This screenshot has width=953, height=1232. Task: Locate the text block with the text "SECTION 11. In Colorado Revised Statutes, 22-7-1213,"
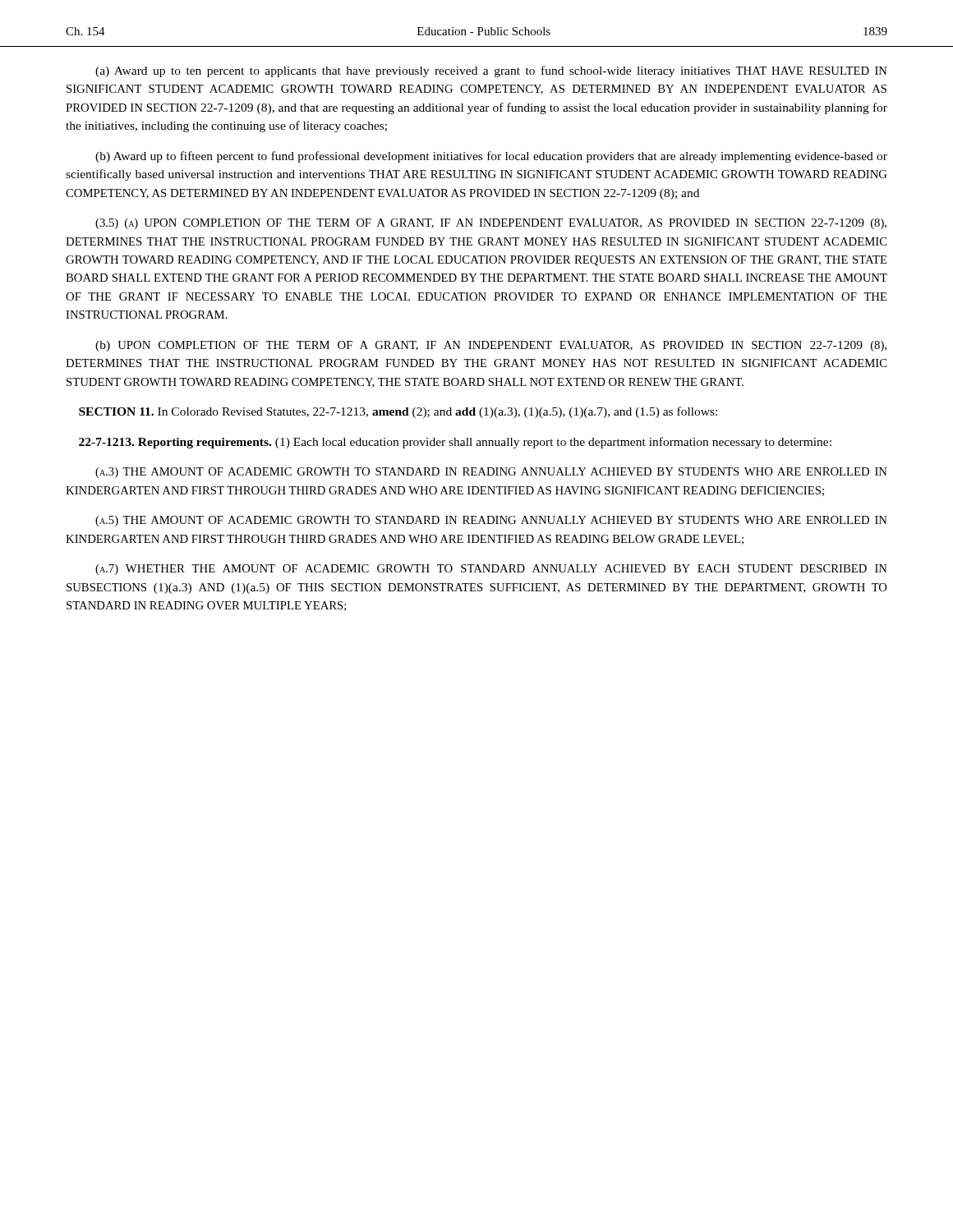tap(392, 411)
